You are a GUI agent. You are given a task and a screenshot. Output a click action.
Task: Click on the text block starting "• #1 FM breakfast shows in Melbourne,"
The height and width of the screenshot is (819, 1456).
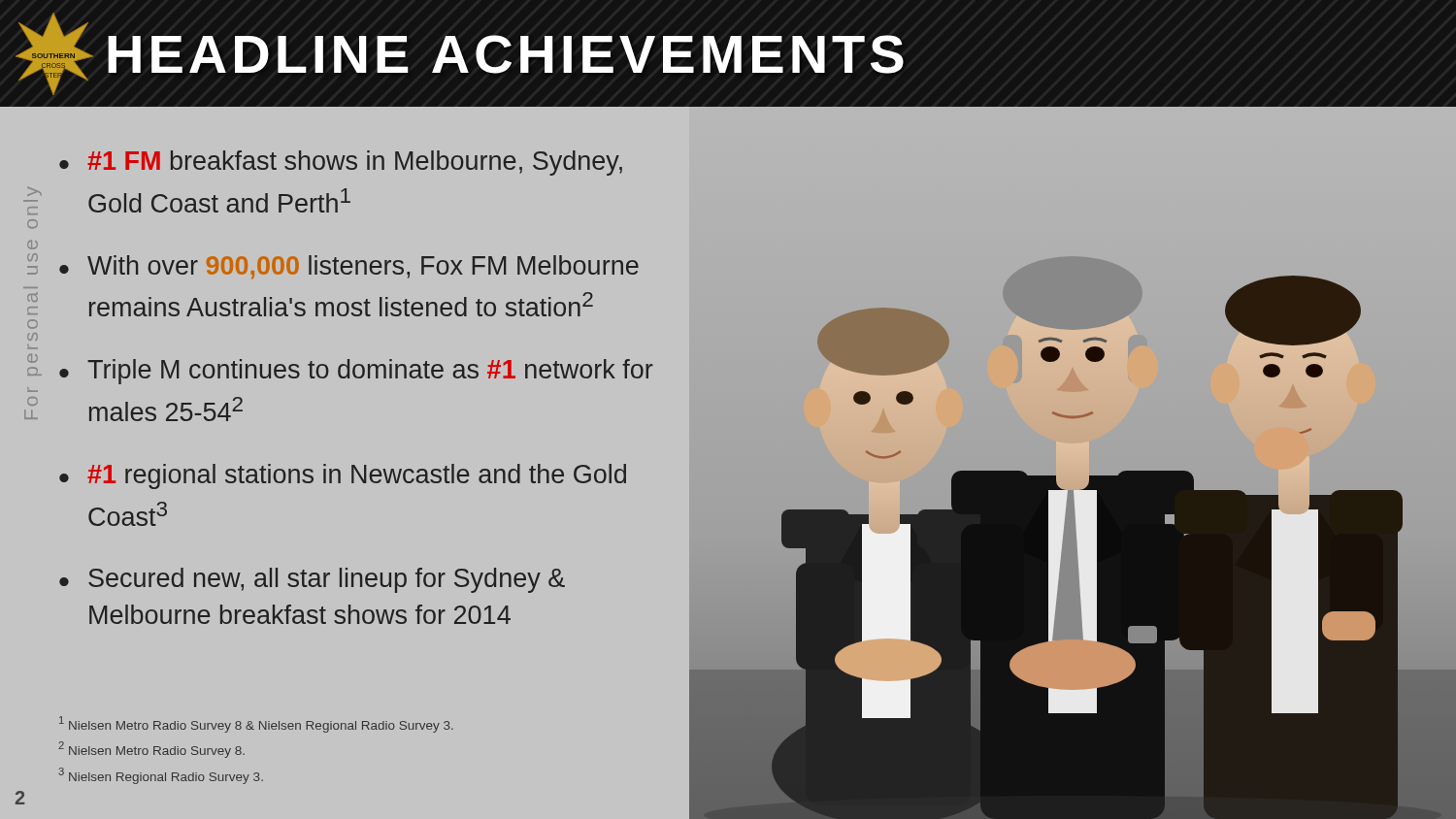[x=369, y=183]
